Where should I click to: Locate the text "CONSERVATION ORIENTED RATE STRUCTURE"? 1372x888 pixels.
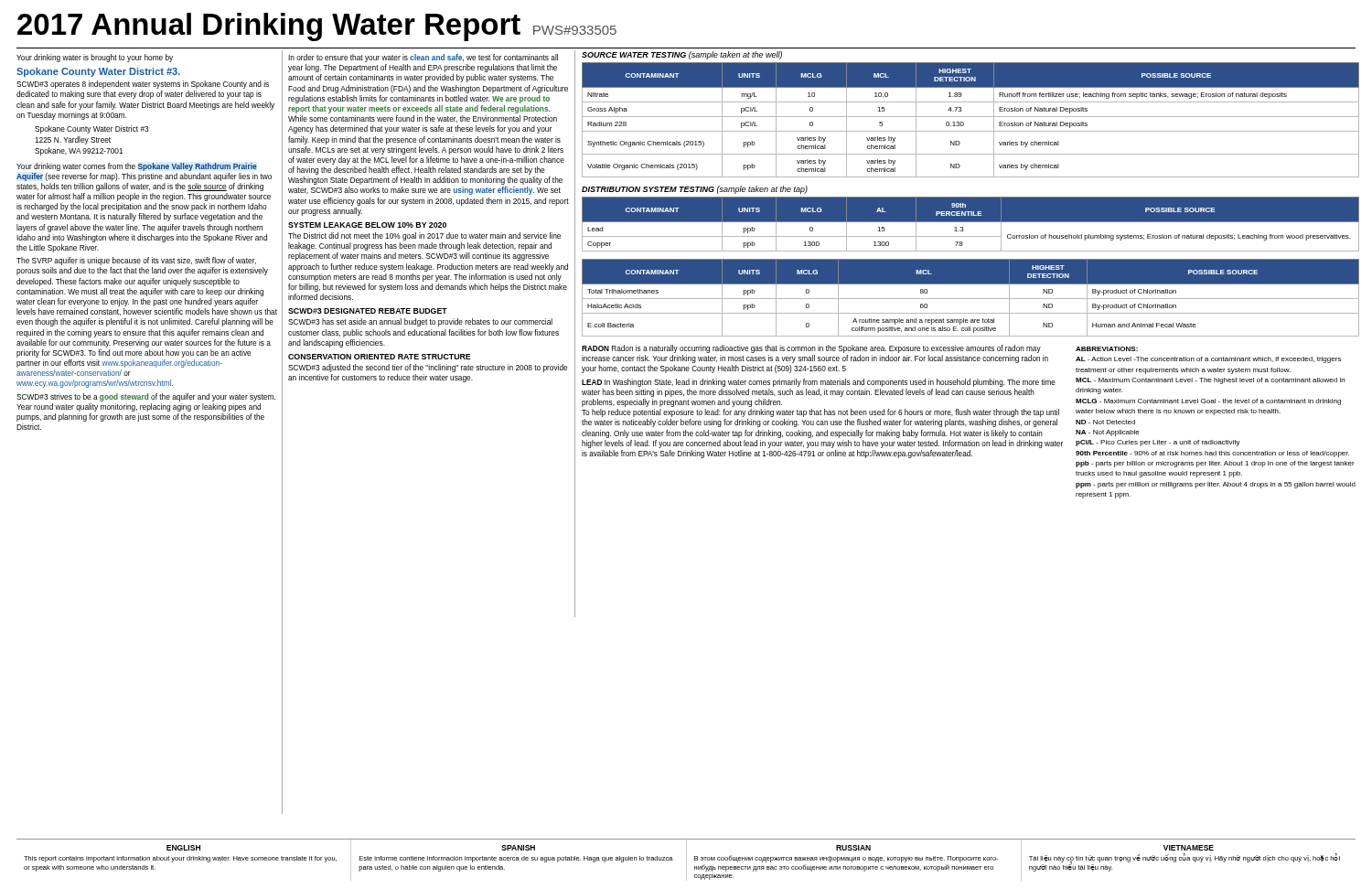379,357
